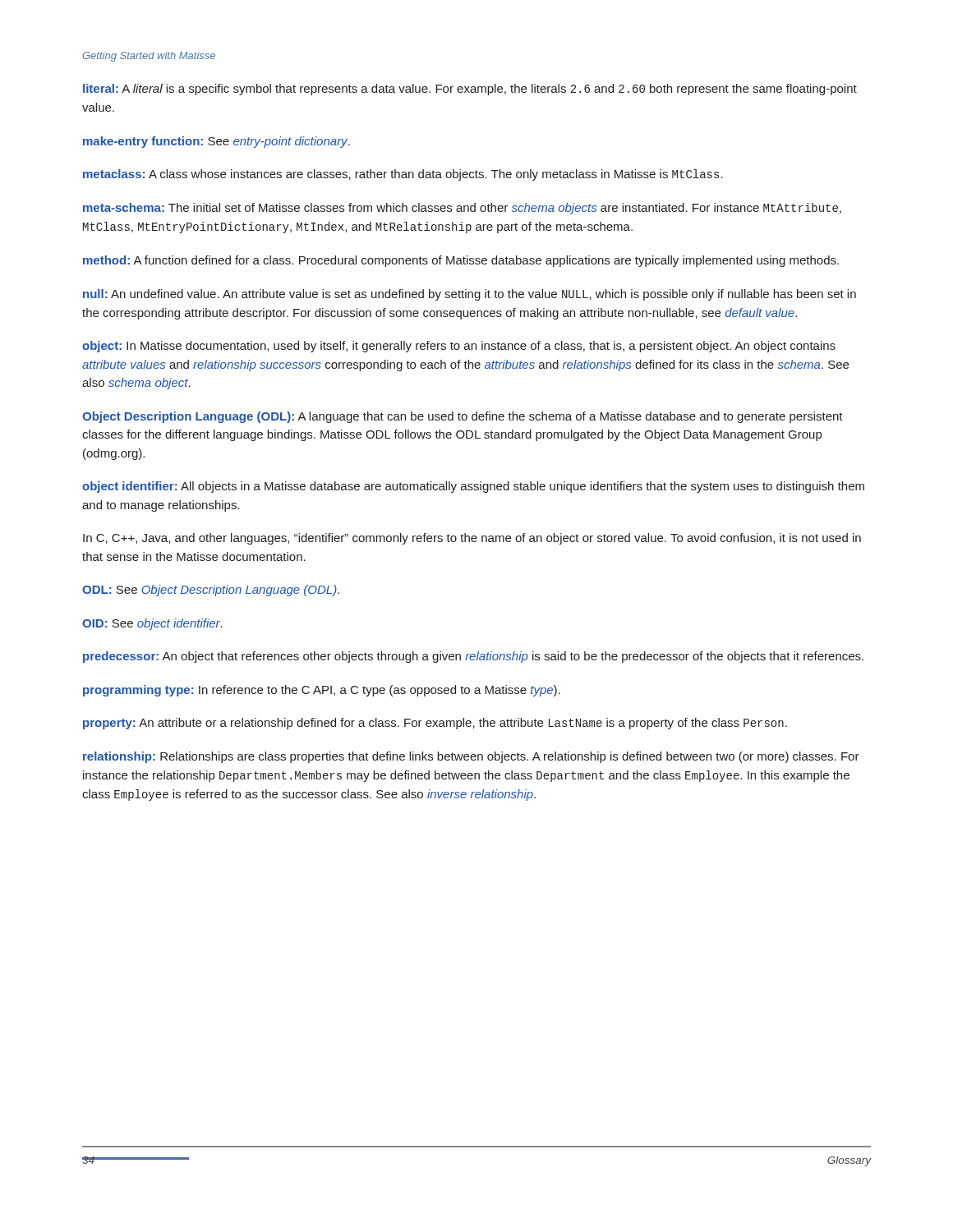
Task: Click the passage that begins "predecessor: An object that references other objects"
Action: (x=473, y=656)
